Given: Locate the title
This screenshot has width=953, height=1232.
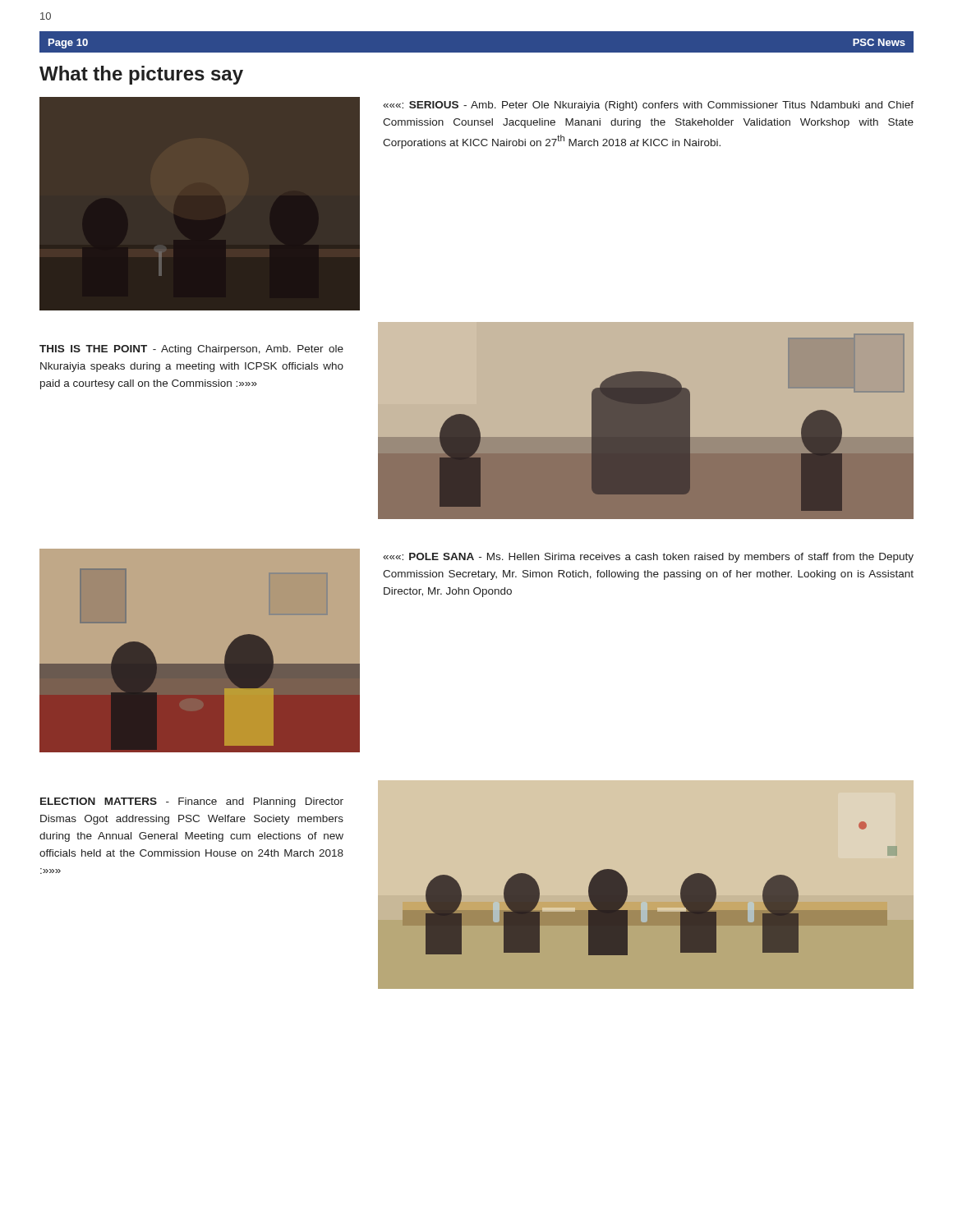Looking at the screenshot, I should 141,74.
